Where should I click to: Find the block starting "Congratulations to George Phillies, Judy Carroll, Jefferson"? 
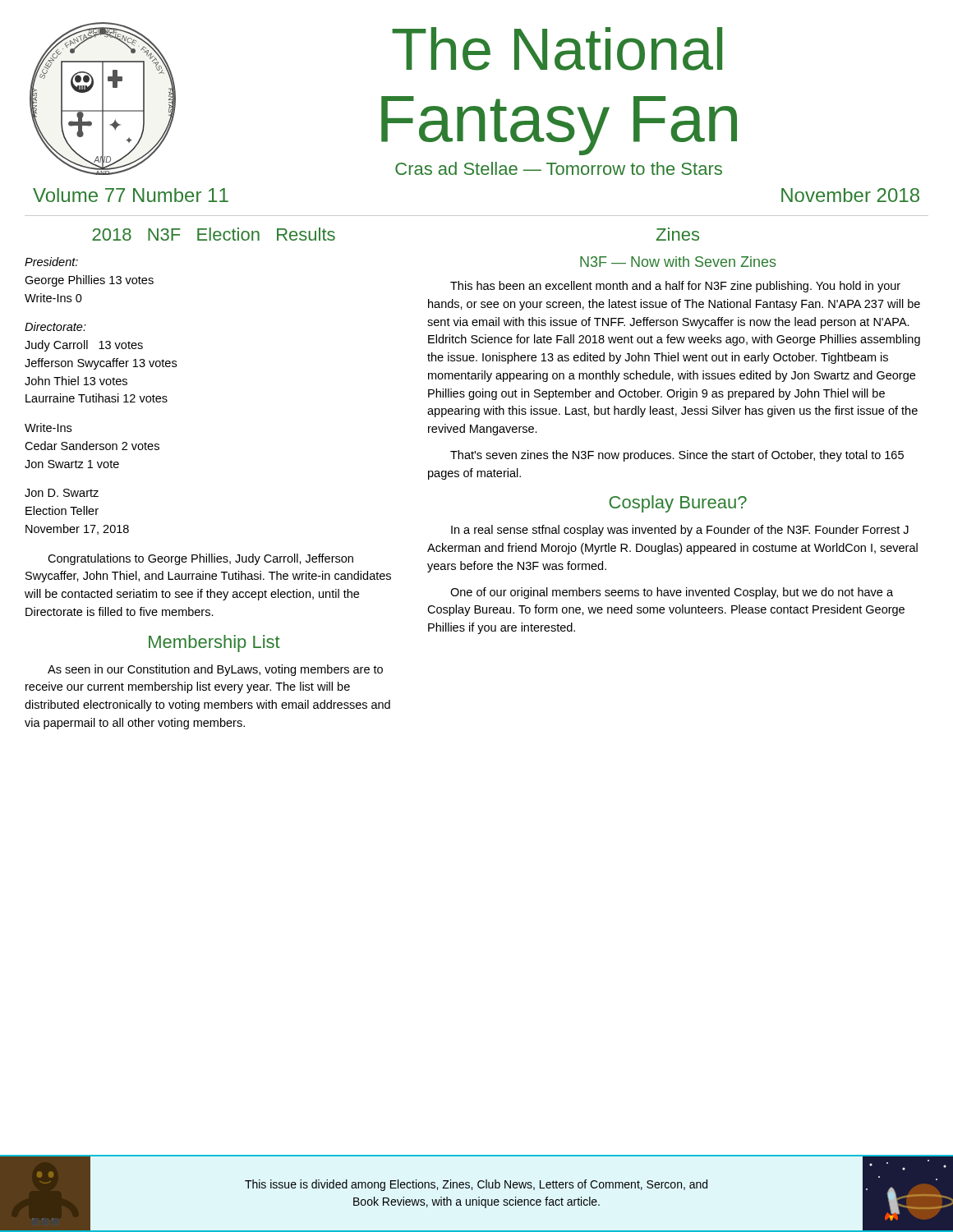click(x=214, y=586)
